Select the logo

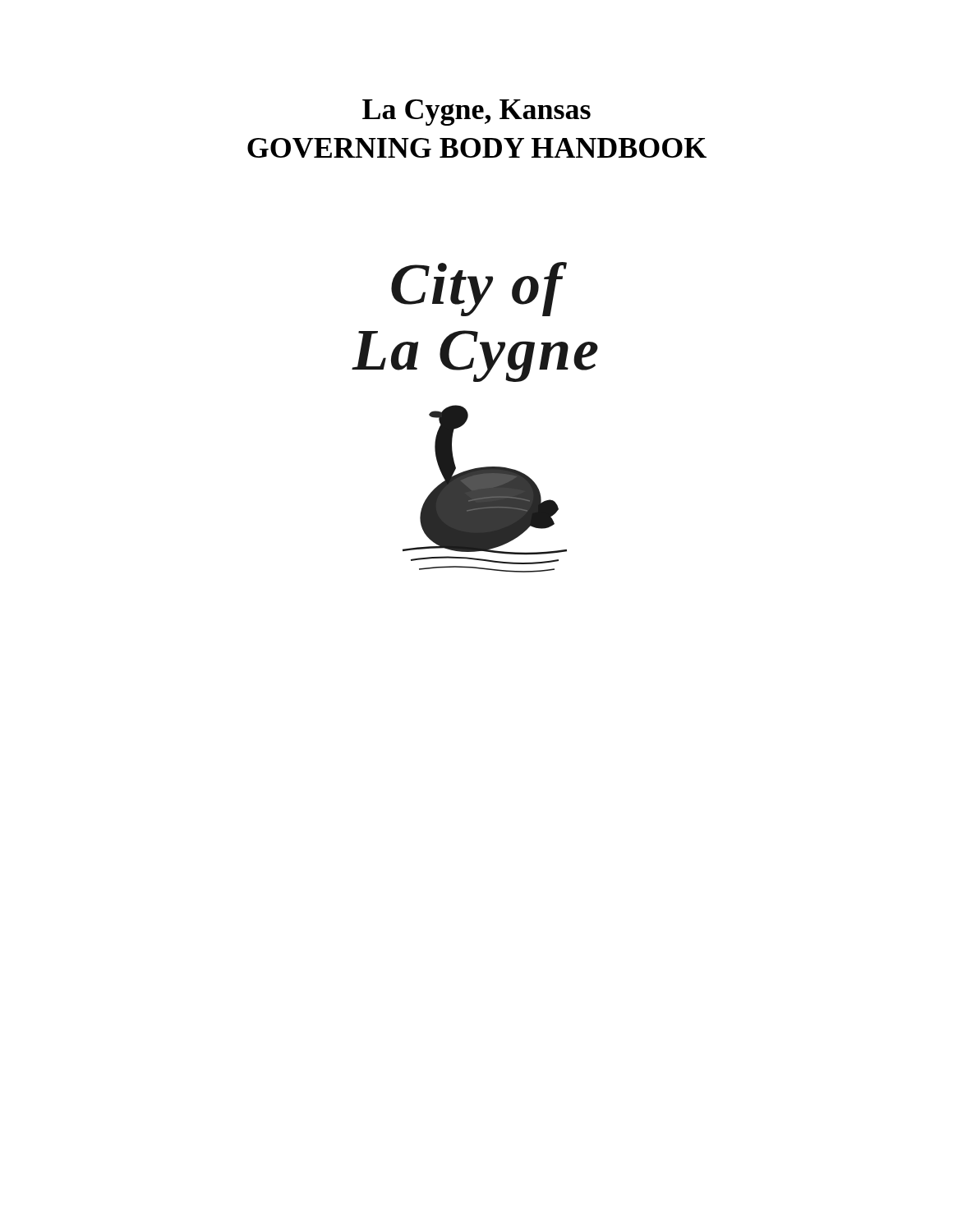476,427
